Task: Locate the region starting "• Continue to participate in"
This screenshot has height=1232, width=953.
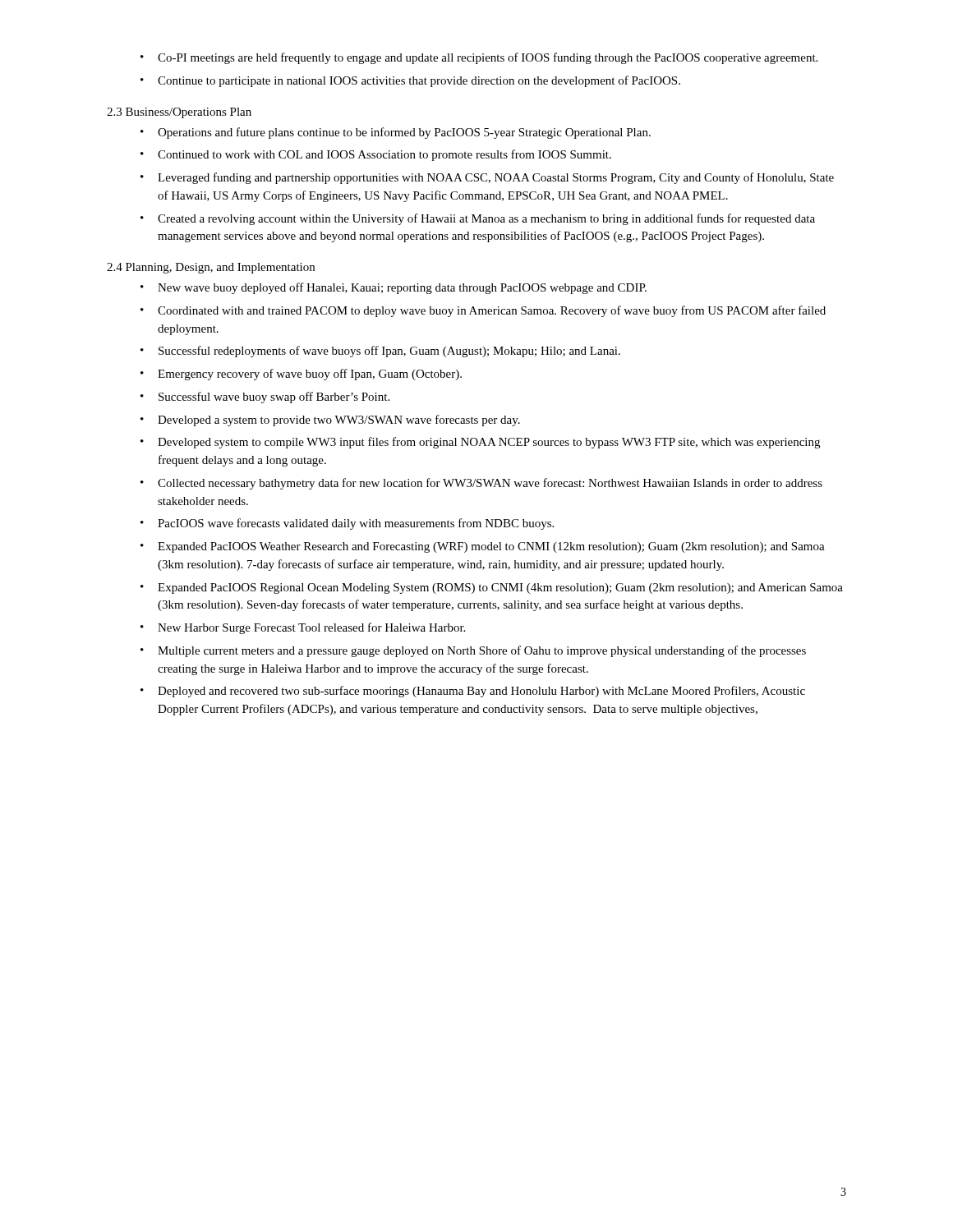Action: 493,81
